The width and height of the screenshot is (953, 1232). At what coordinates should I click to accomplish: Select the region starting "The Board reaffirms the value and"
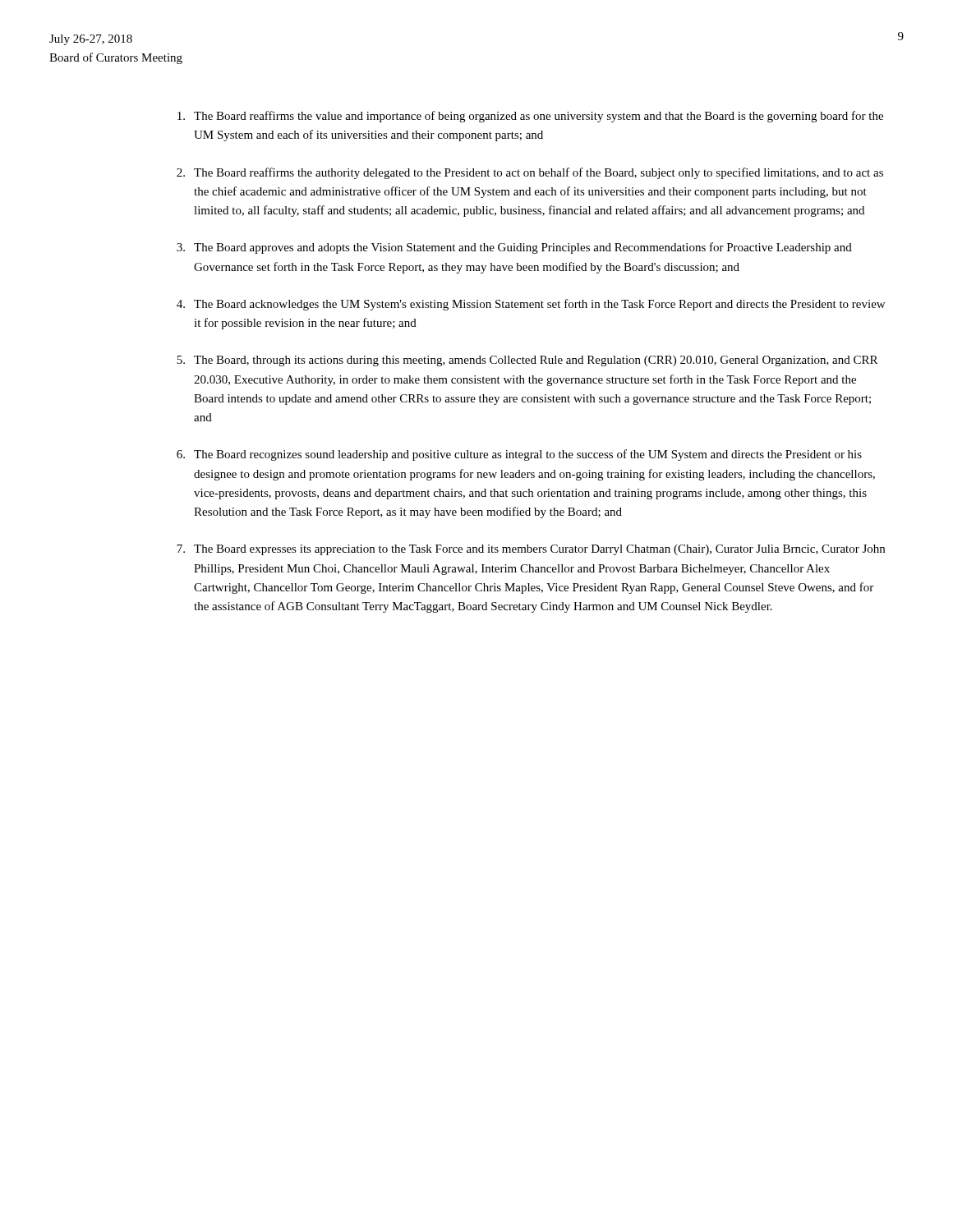coord(522,126)
